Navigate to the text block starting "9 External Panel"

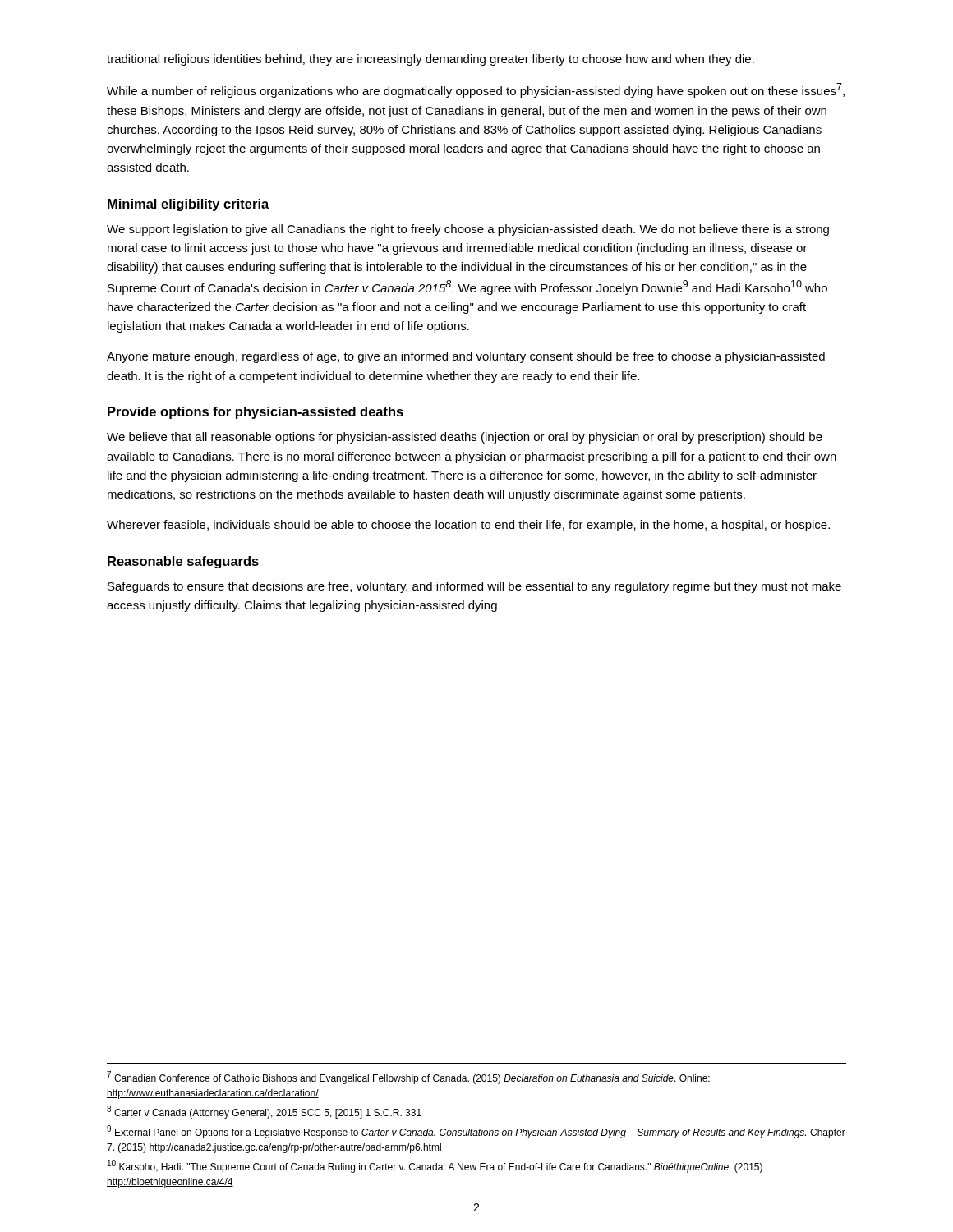[476, 1139]
